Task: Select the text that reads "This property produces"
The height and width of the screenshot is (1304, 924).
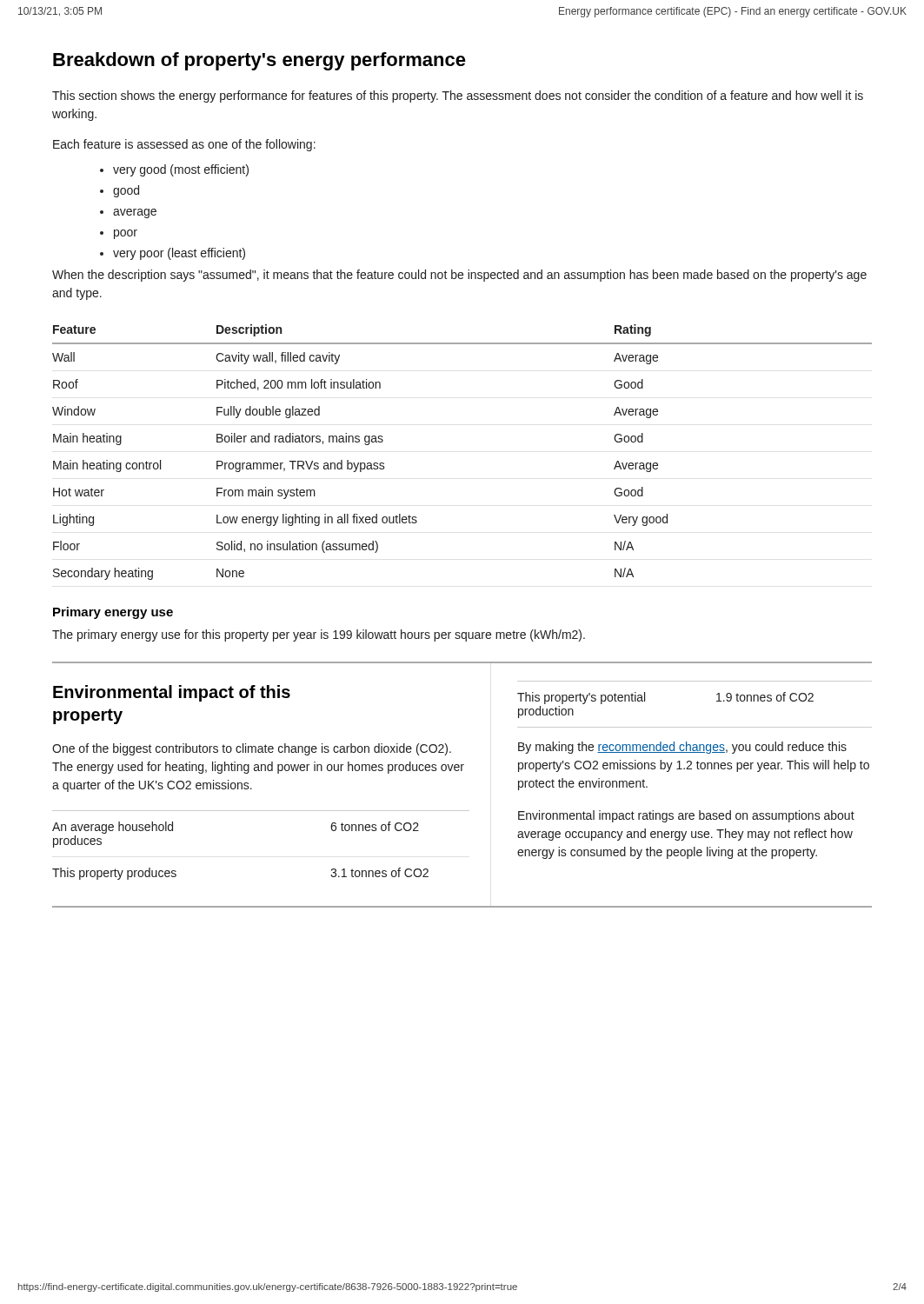Action: (114, 873)
